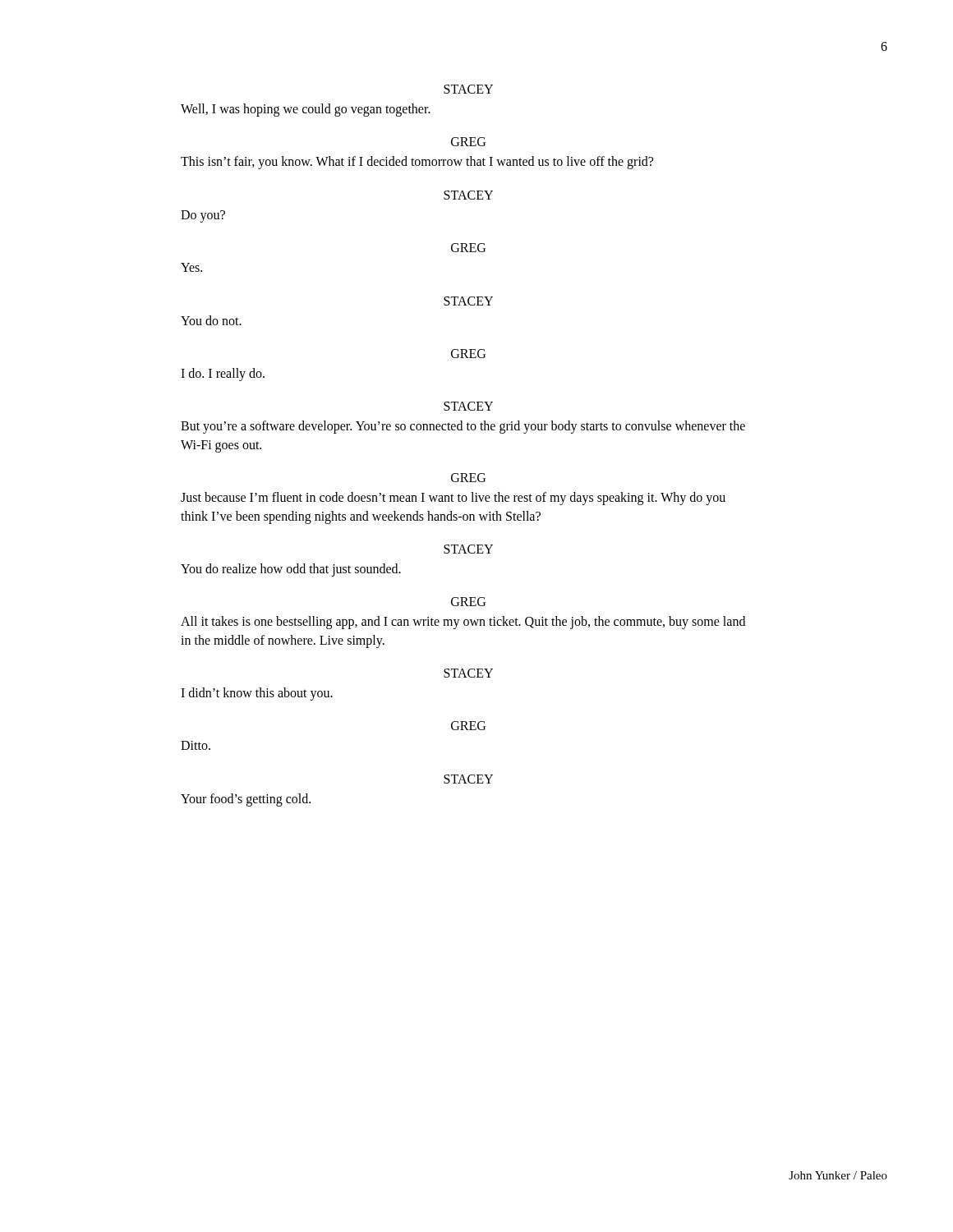Click where it says "GREG Yes."

pos(468,259)
